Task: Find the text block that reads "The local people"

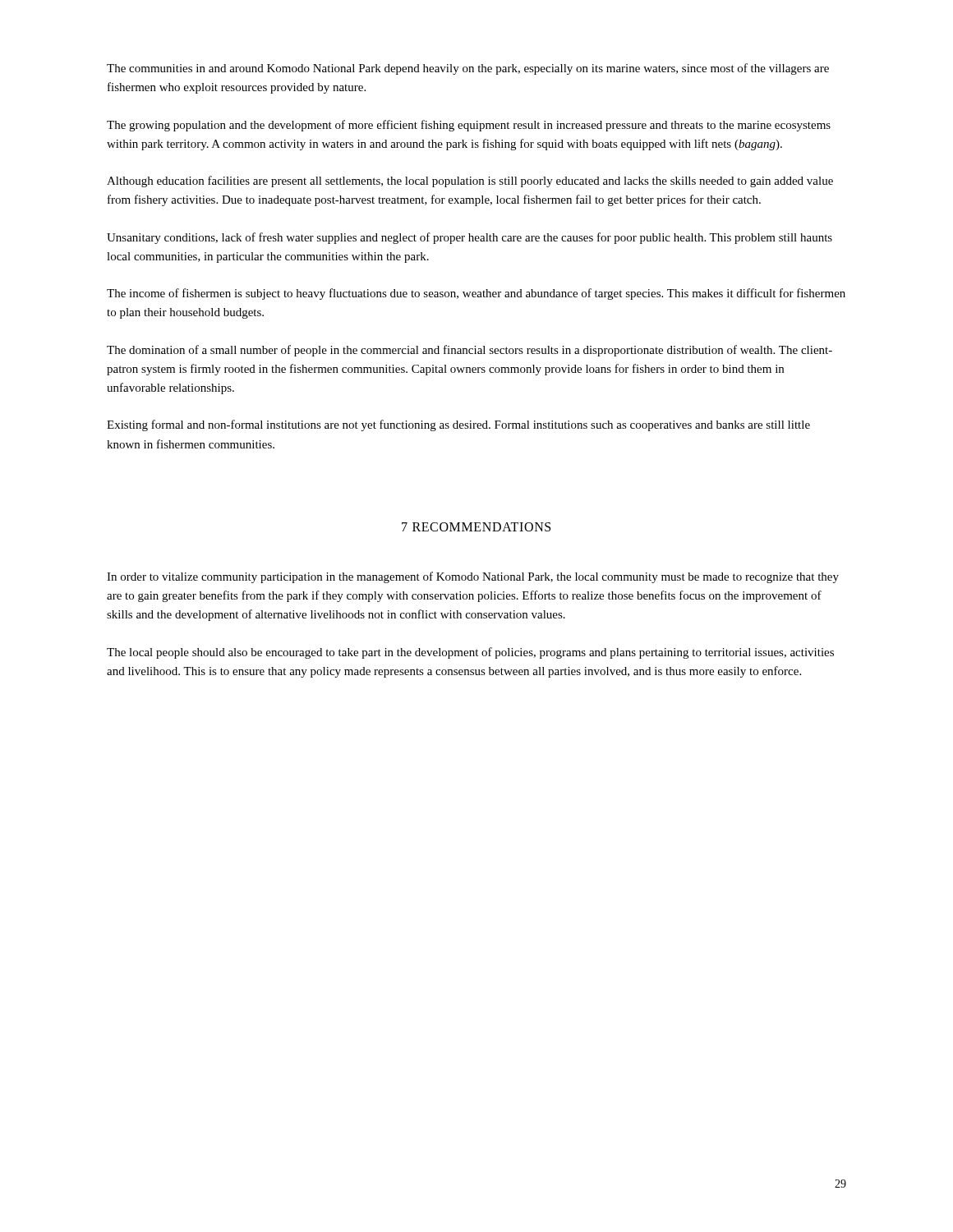Action: 471,661
